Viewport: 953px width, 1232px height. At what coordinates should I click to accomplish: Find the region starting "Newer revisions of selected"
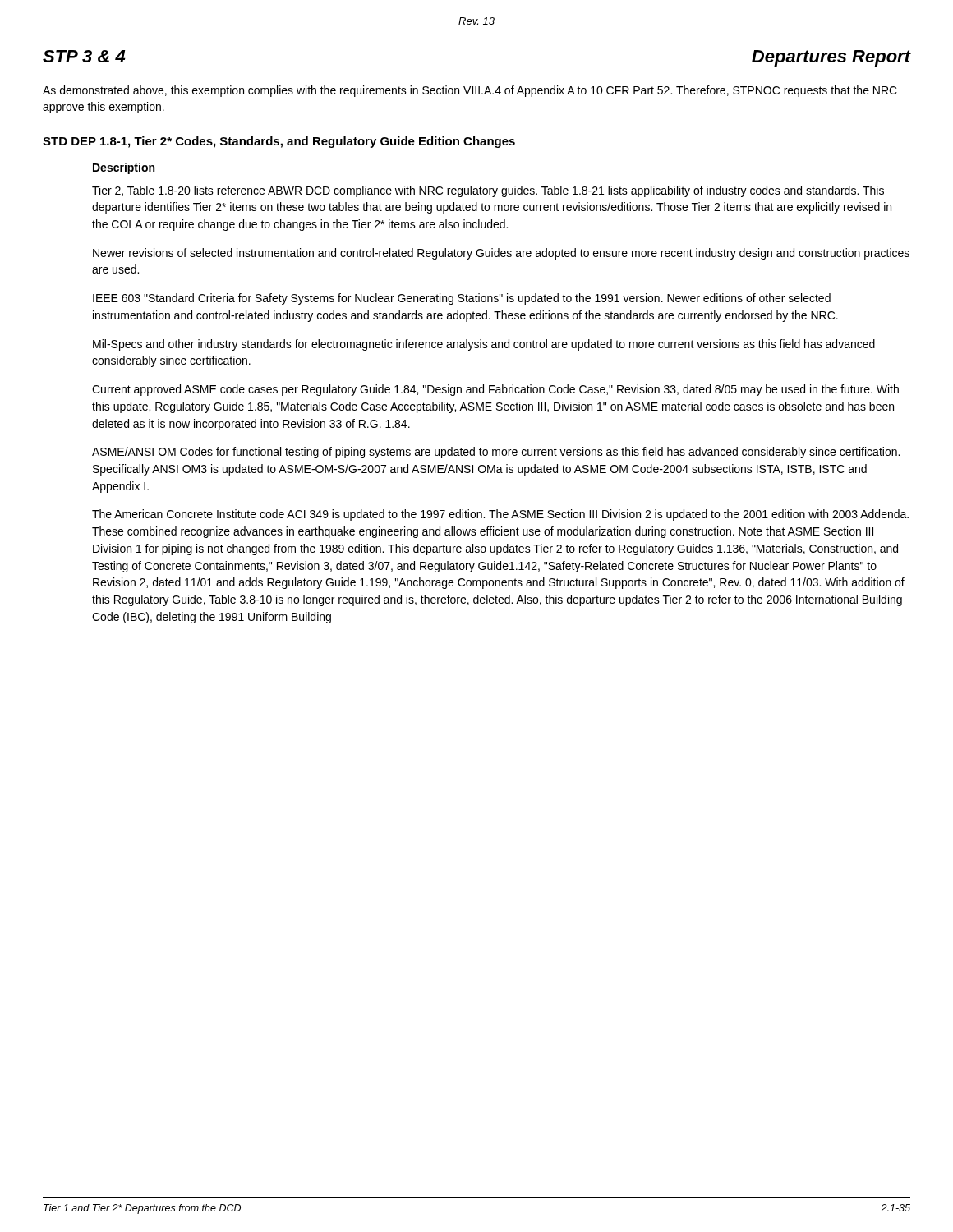pyautogui.click(x=501, y=261)
